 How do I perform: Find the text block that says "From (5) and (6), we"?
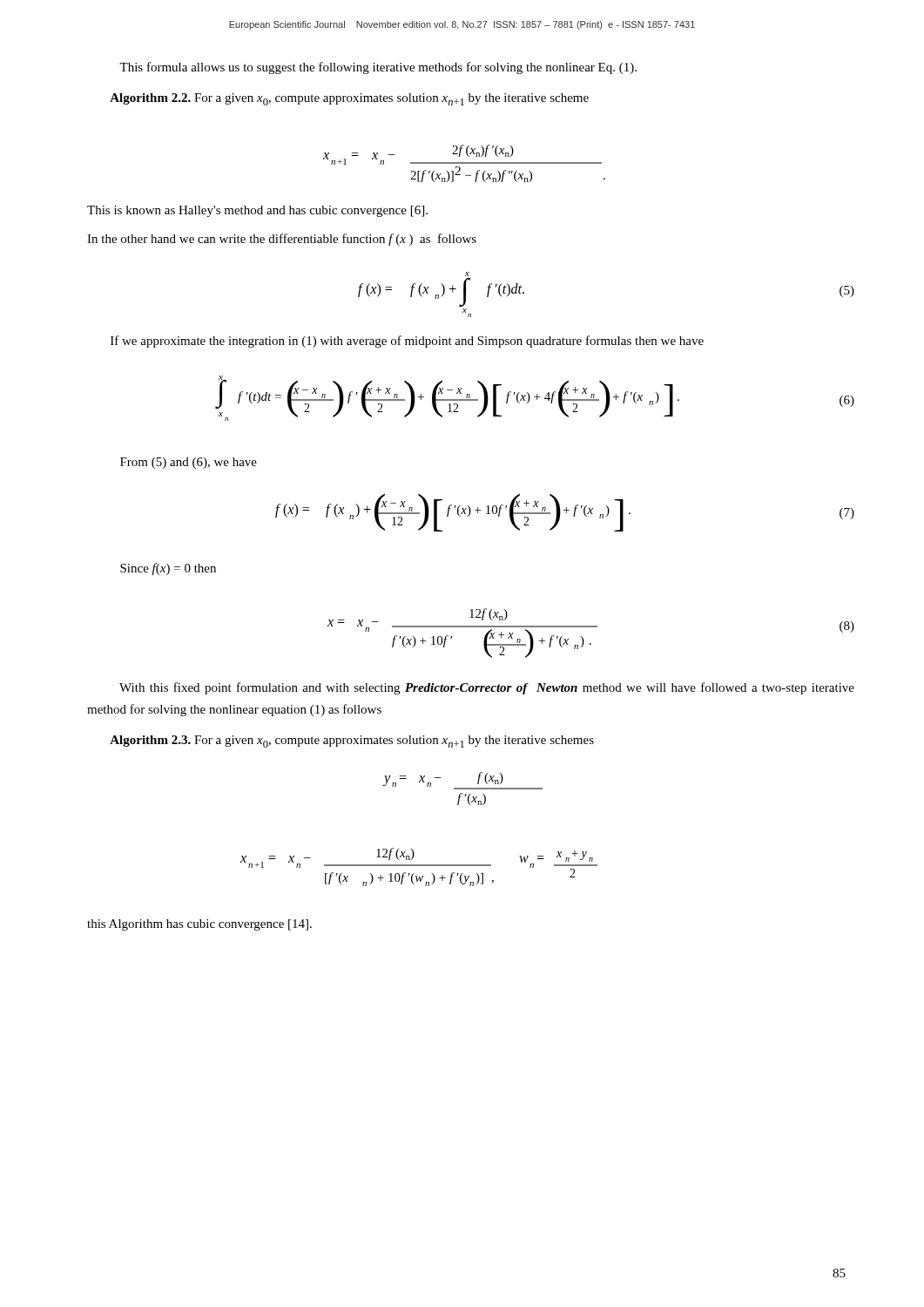(x=188, y=462)
